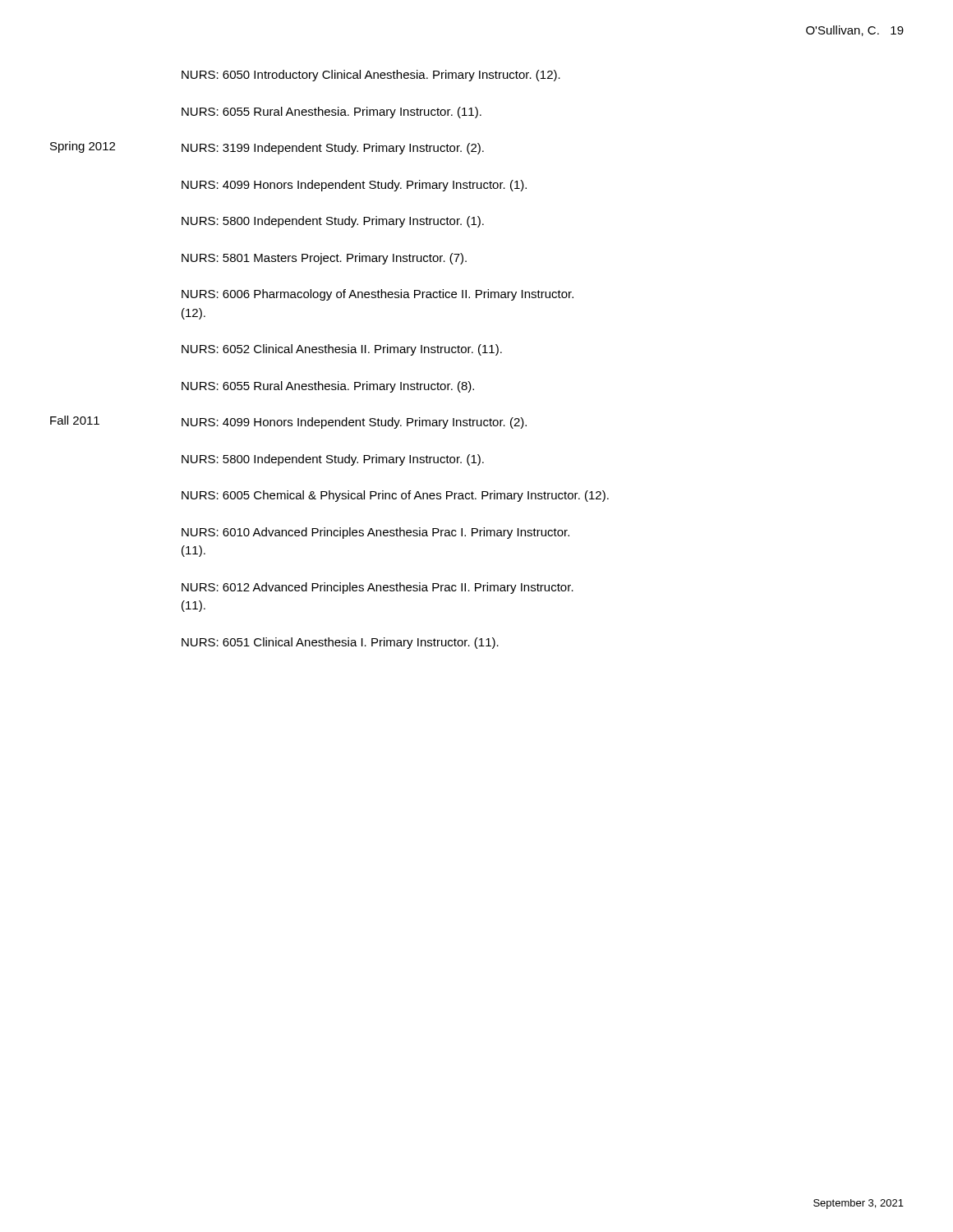Point to the block beginning "NURS: 6012 Advanced Principles Anesthesia Prac II. Primary"
This screenshot has width=953, height=1232.
click(x=377, y=596)
